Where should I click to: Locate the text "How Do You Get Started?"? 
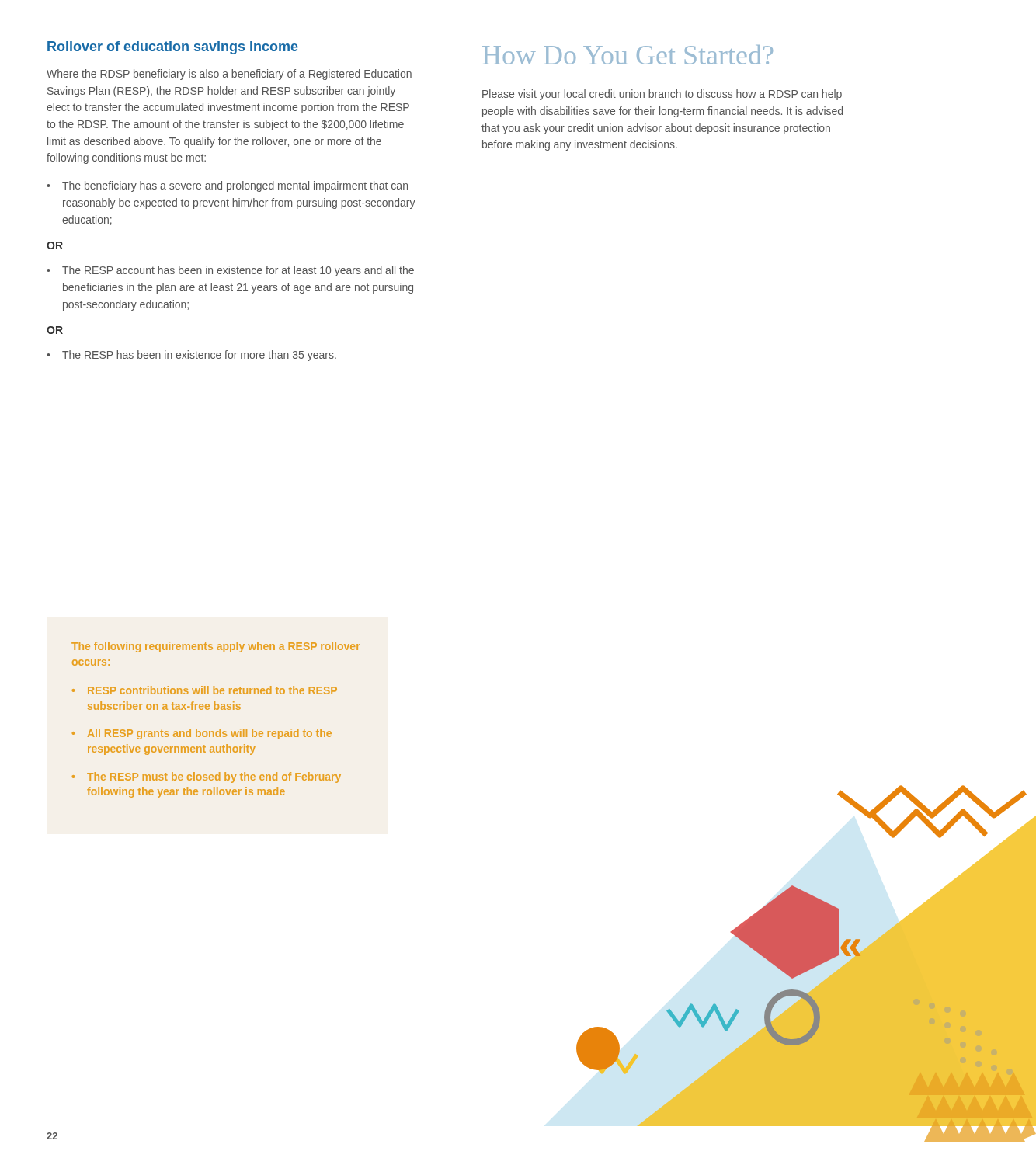click(x=628, y=55)
